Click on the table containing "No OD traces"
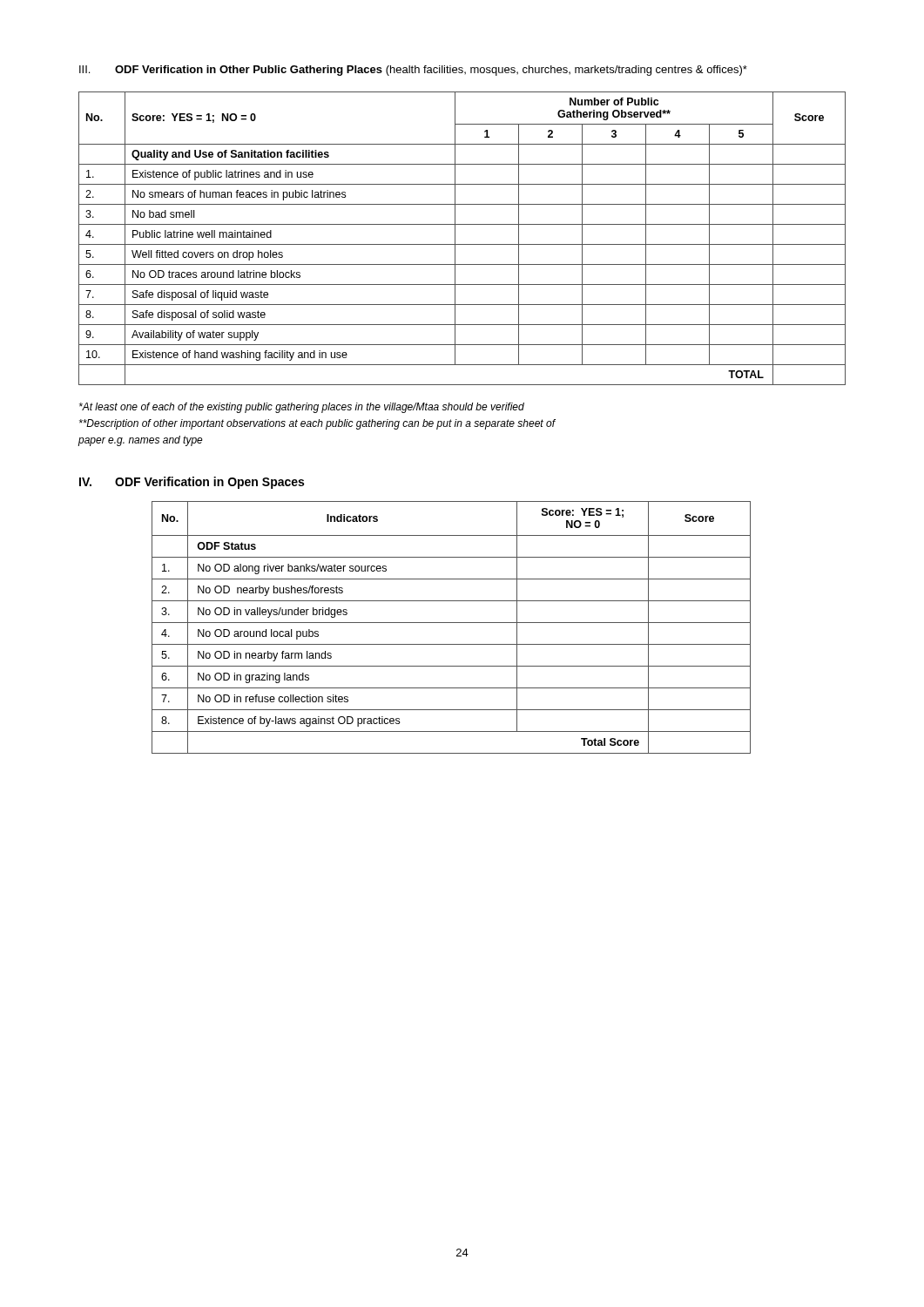 (462, 238)
